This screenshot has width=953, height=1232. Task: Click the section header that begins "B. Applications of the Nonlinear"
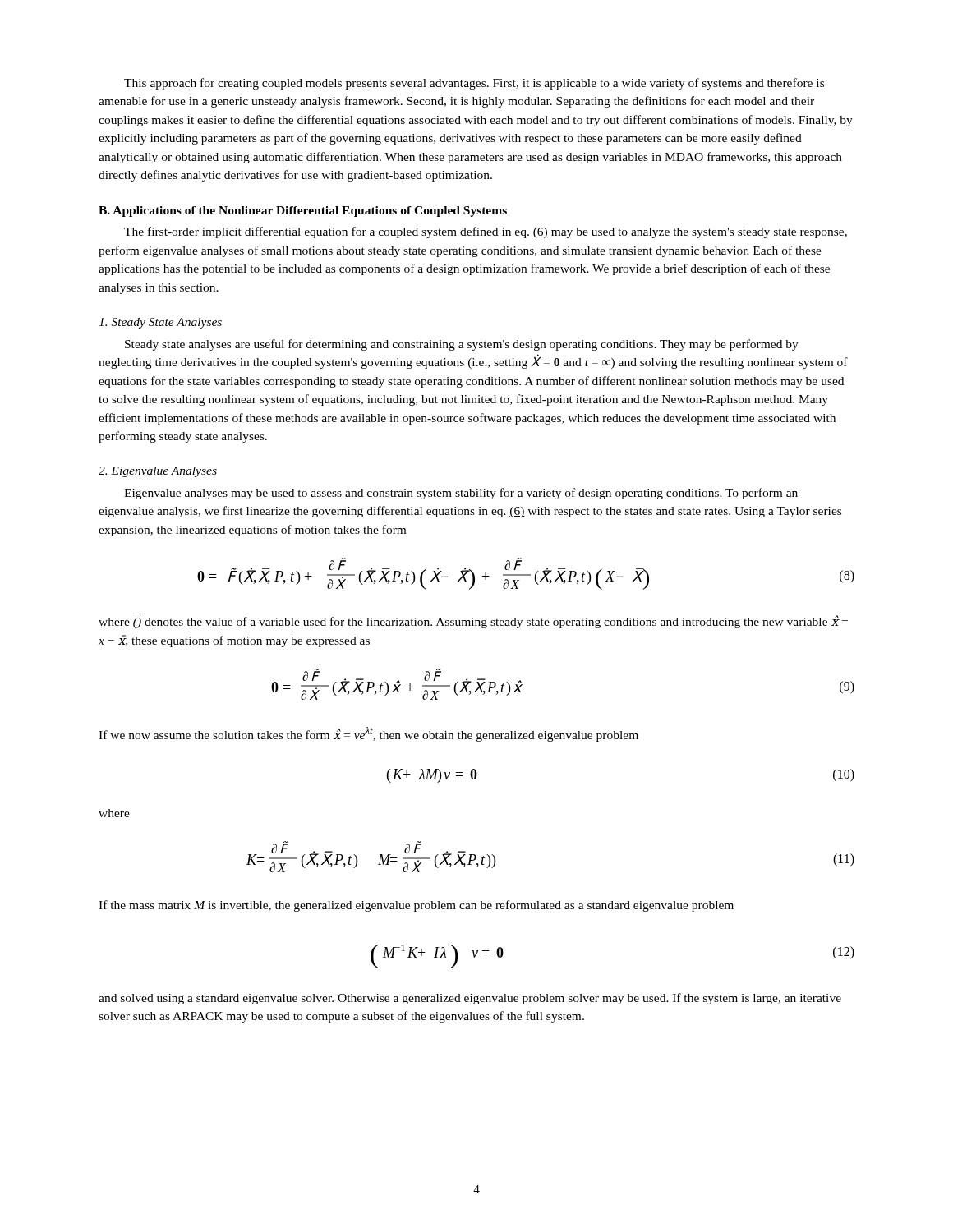pyautogui.click(x=303, y=210)
